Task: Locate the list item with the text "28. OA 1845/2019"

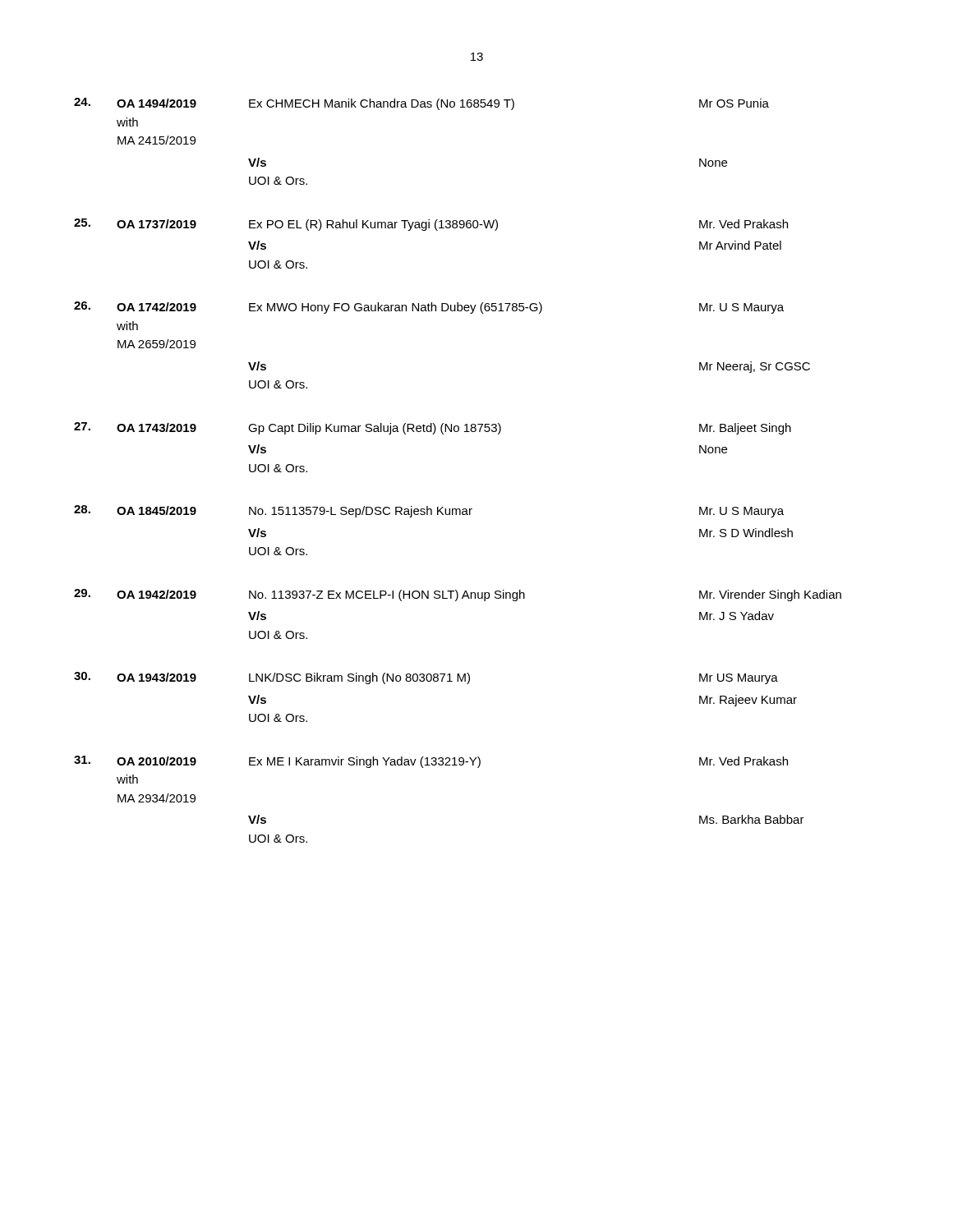Action: click(429, 511)
